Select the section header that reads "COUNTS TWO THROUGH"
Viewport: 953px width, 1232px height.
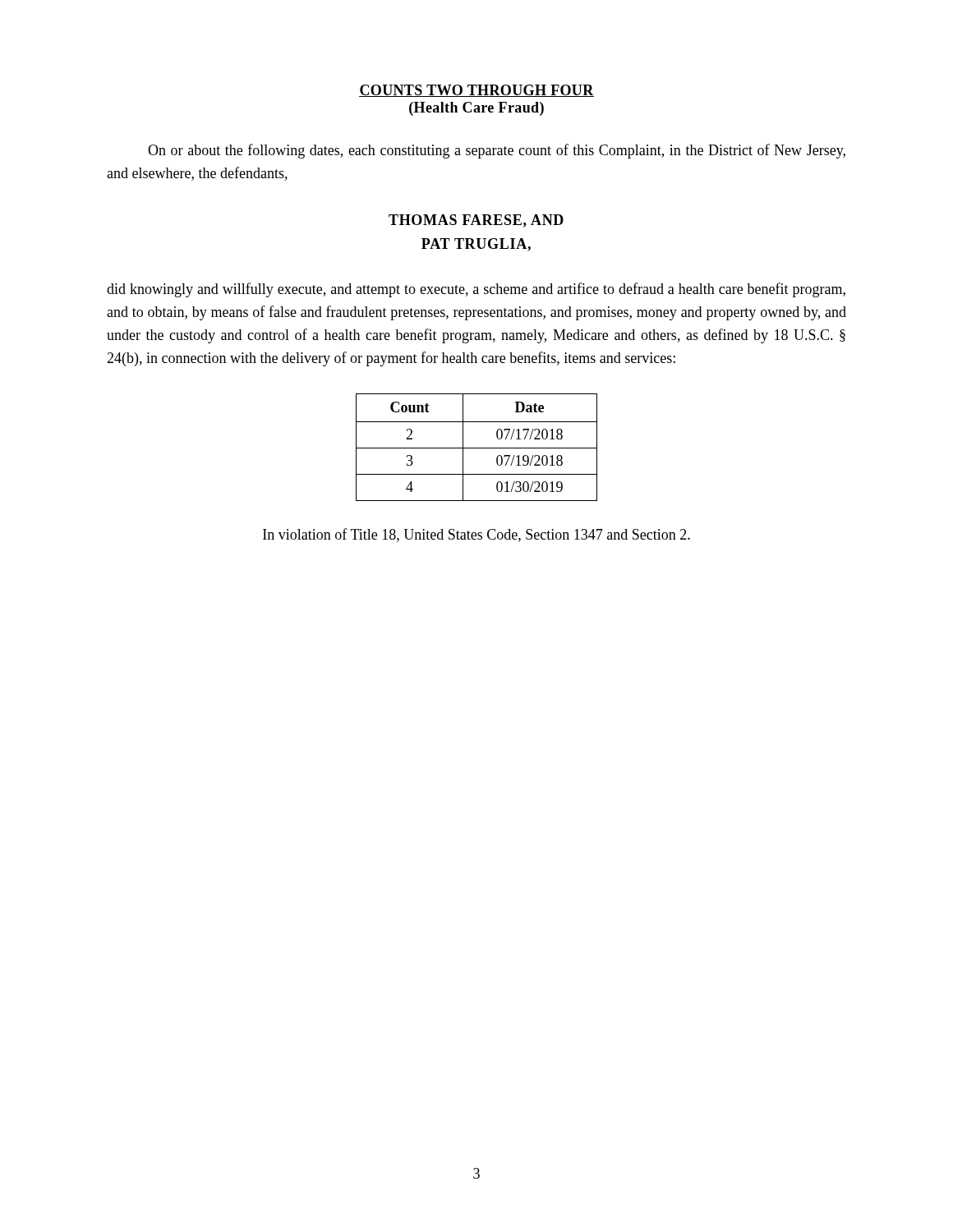click(x=476, y=99)
